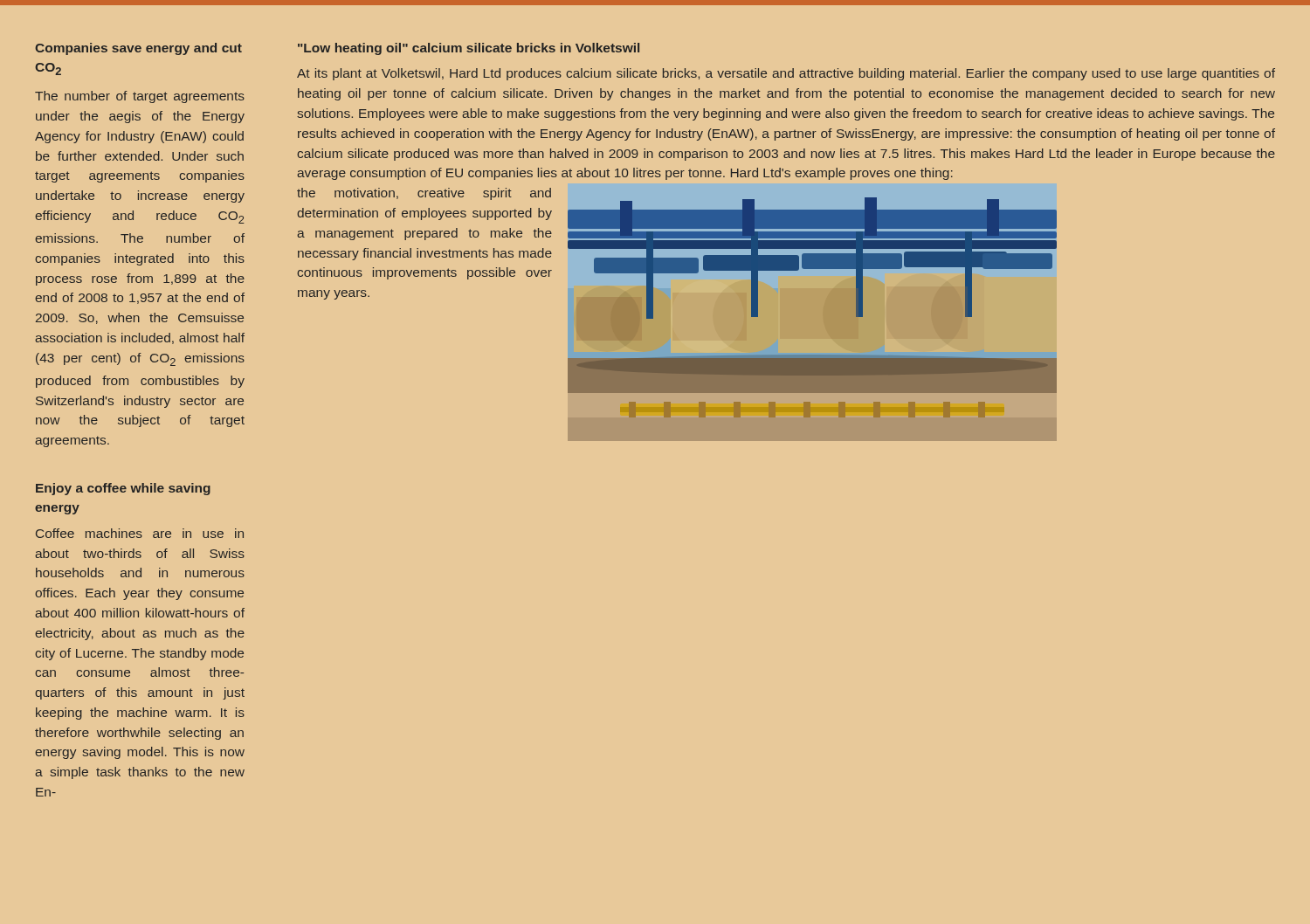The width and height of the screenshot is (1310, 924).
Task: Select the passage starting "Coffee machines are in use in"
Action: click(140, 663)
